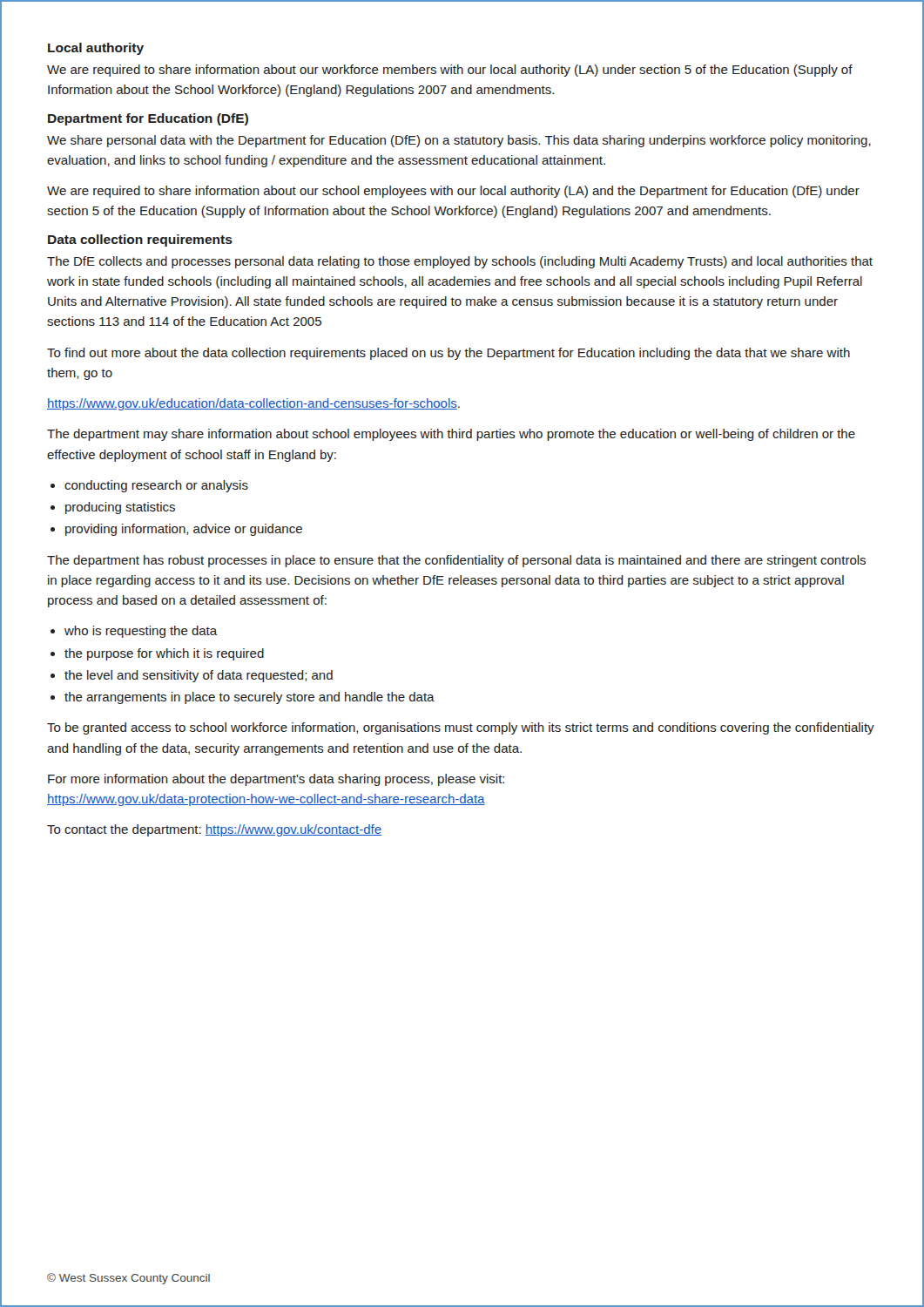Viewport: 924px width, 1307px height.
Task: Find the text with the text "To contact the department: https://www.gov.uk/contact-dfe"
Action: click(x=214, y=829)
